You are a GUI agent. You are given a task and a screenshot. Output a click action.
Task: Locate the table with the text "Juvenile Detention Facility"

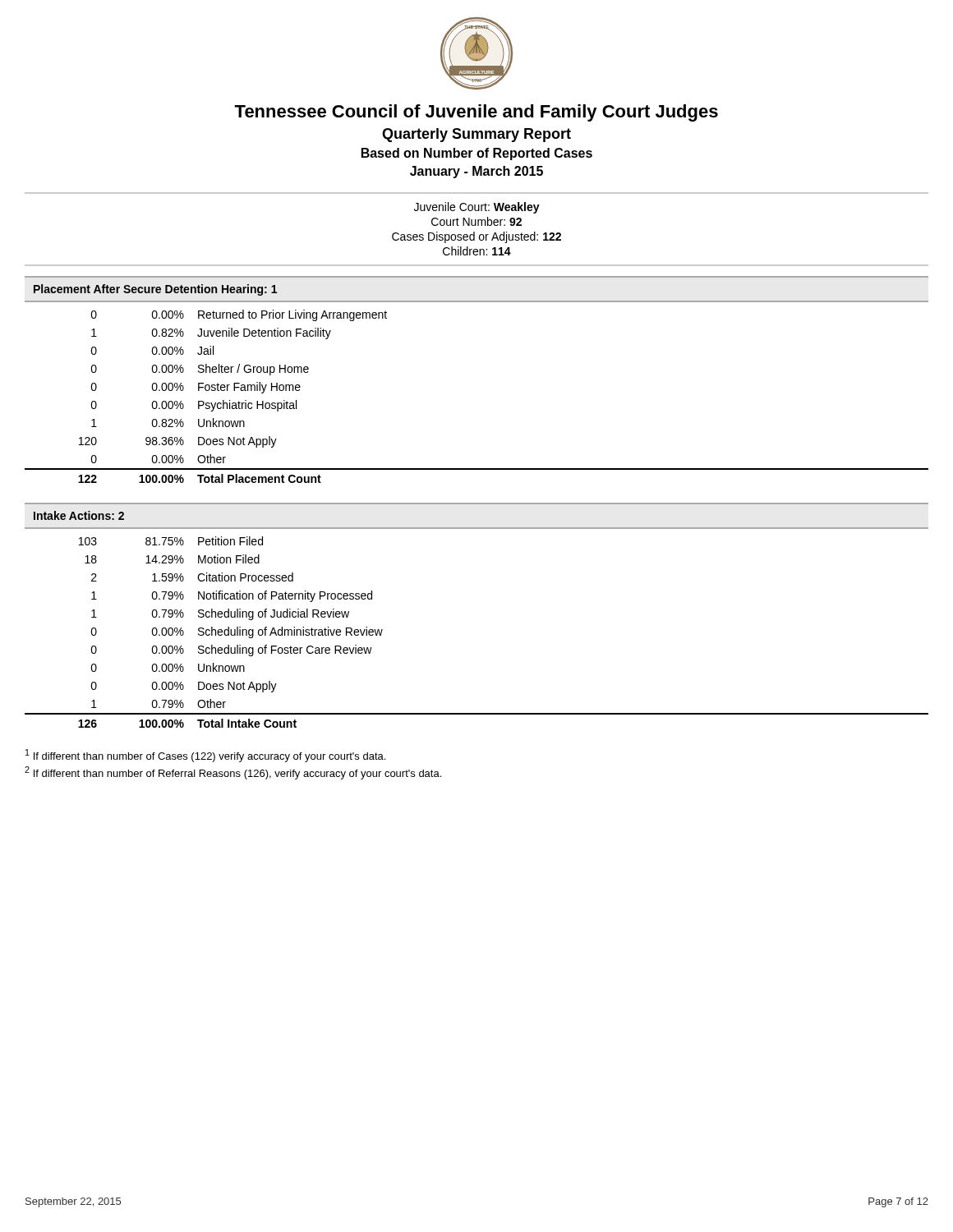(476, 397)
